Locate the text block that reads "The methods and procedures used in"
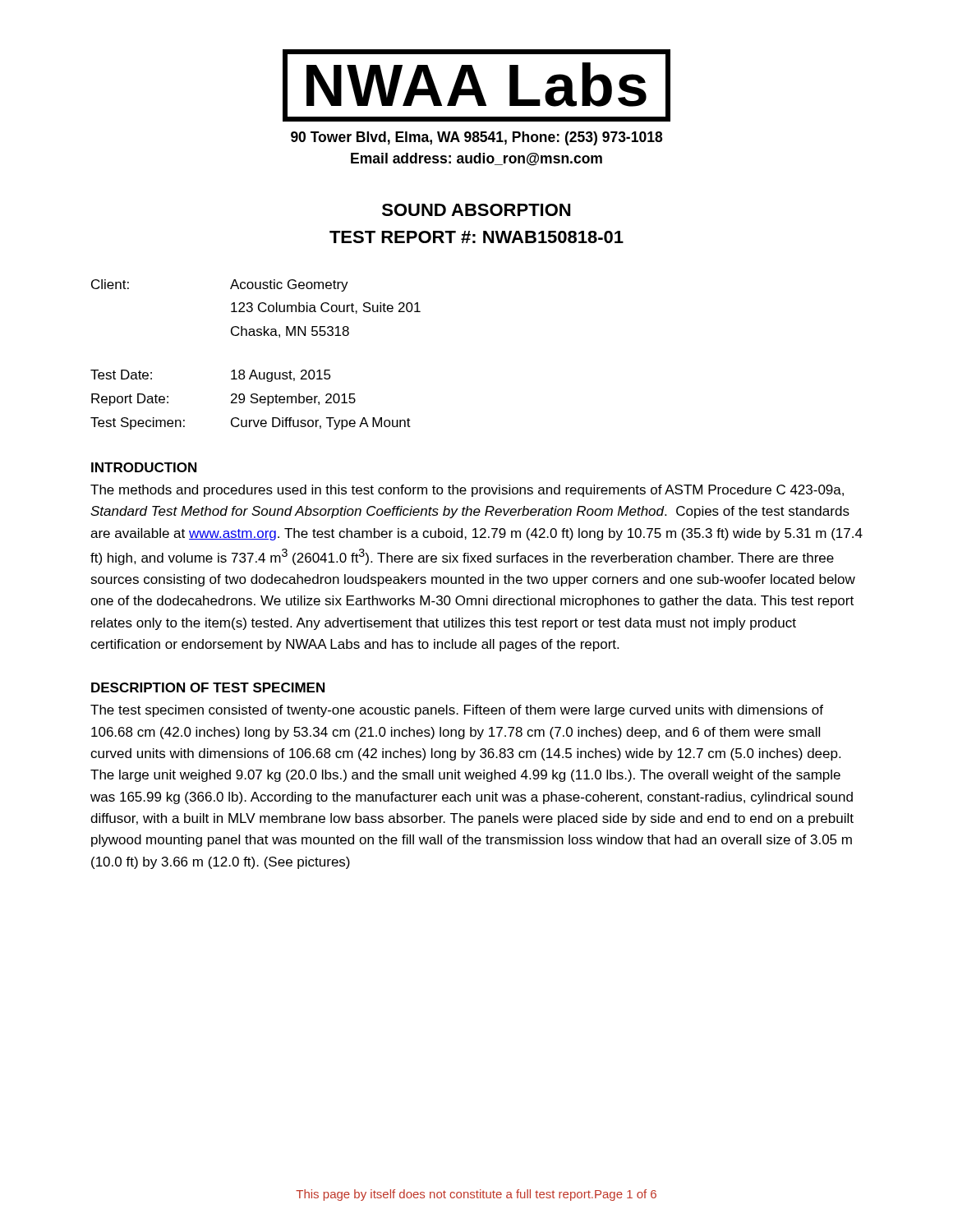 (476, 567)
